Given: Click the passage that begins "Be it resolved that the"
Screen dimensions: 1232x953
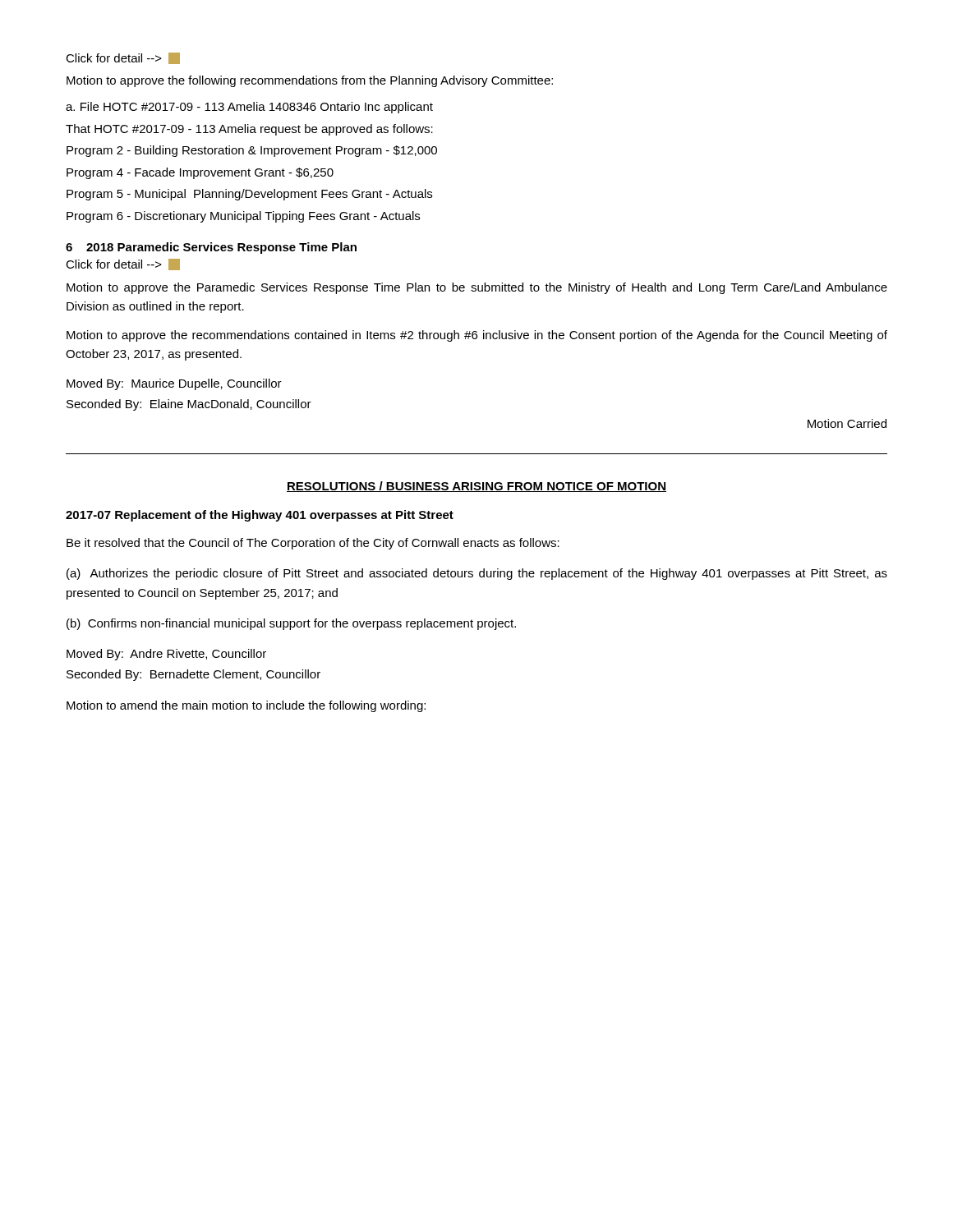Looking at the screenshot, I should click(476, 543).
